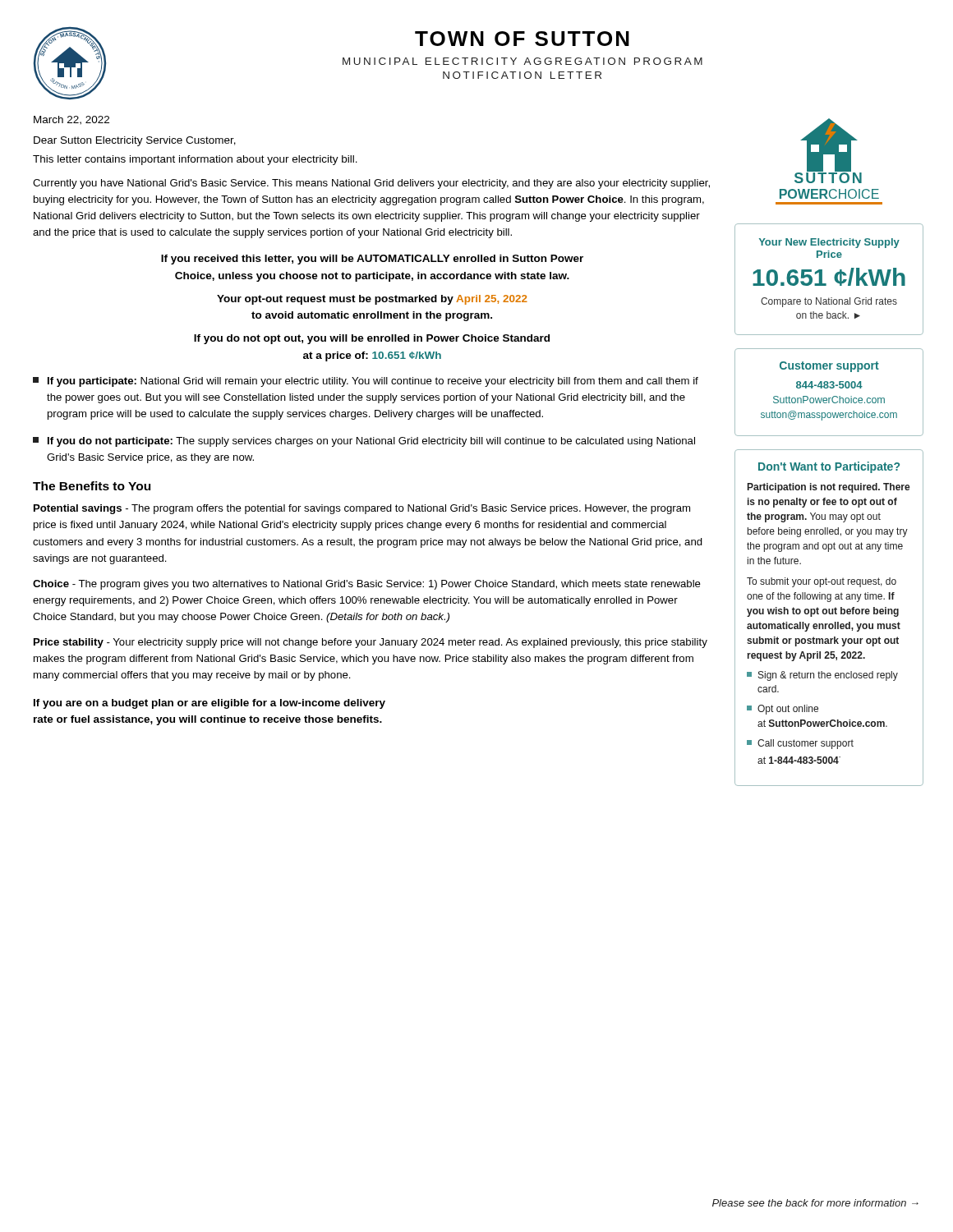Click on the block starting "Price stability - Your electricity supply price will"
This screenshot has height=1232, width=953.
coord(370,658)
